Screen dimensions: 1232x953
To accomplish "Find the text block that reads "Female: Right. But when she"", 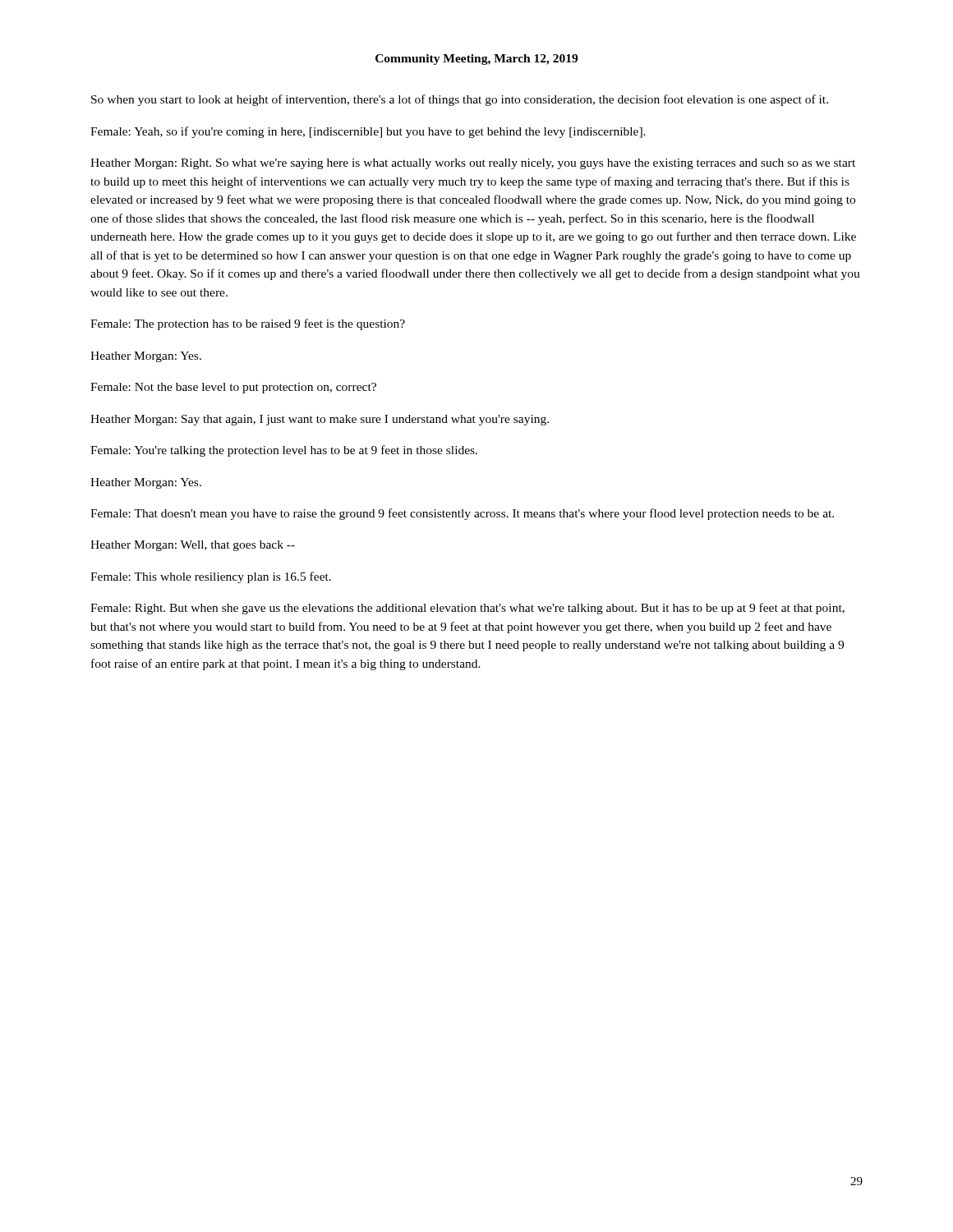I will 468,635.
